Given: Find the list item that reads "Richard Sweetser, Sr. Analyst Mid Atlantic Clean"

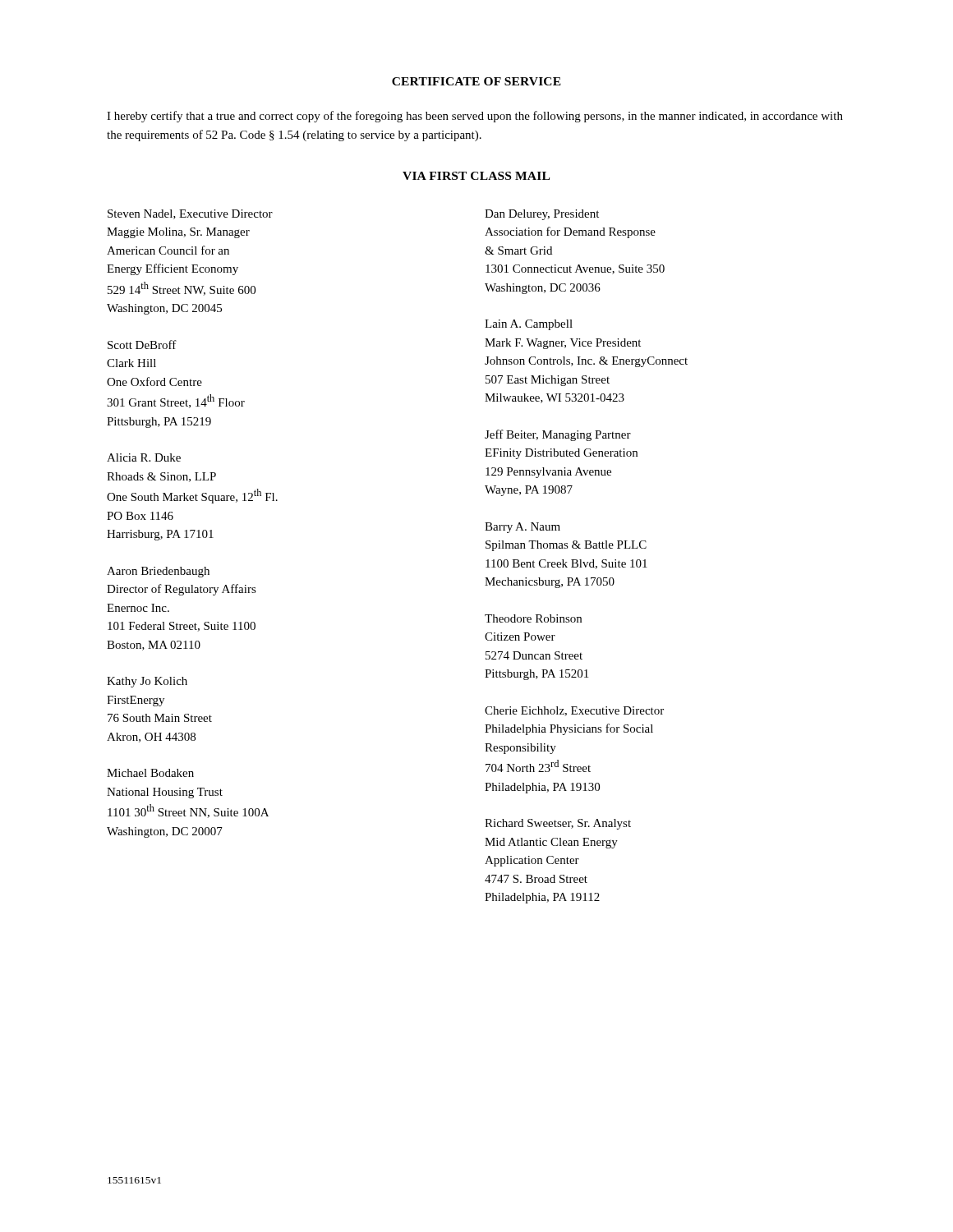Looking at the screenshot, I should coord(558,860).
